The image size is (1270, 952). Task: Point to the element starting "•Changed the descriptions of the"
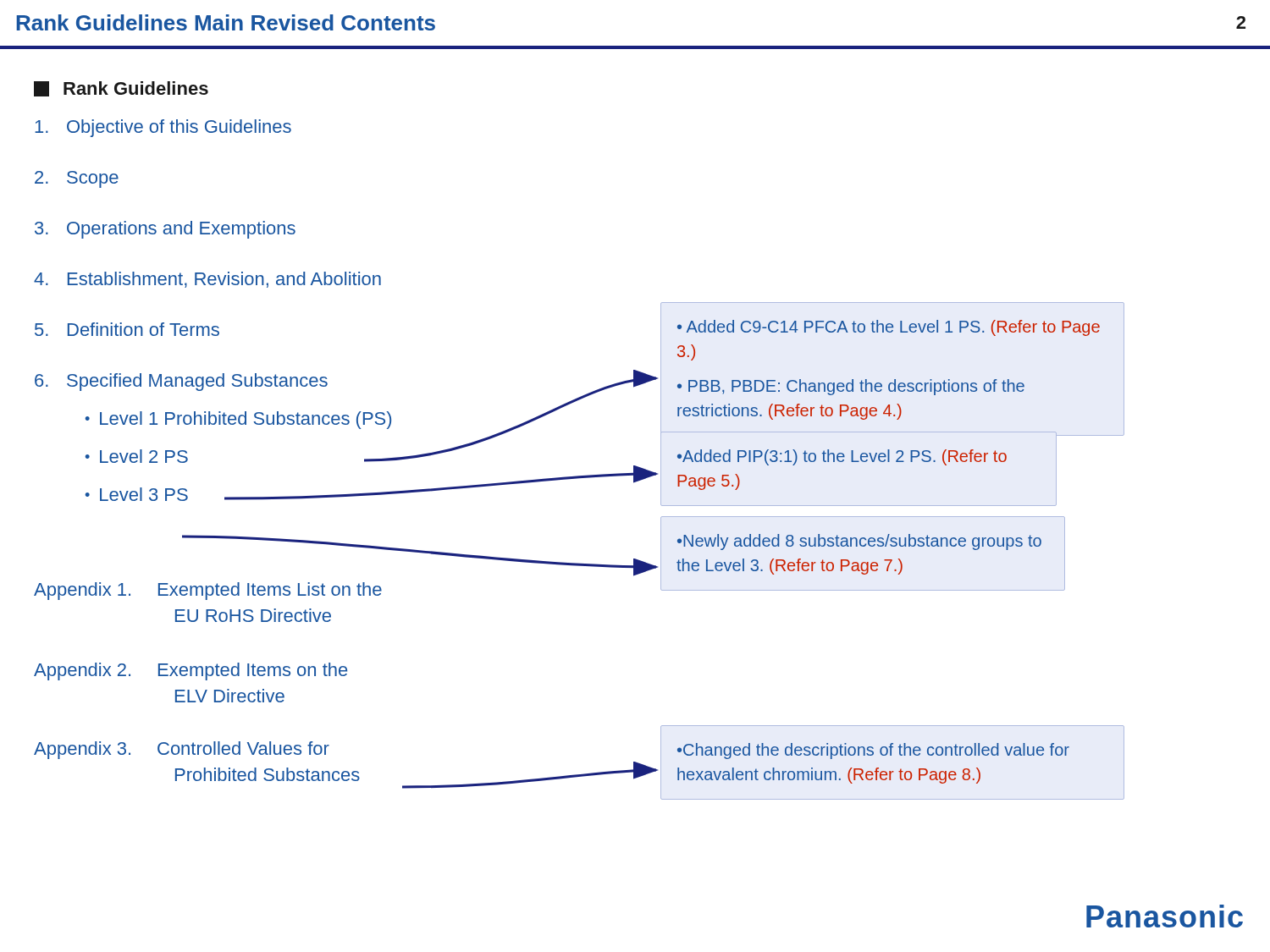(x=892, y=762)
